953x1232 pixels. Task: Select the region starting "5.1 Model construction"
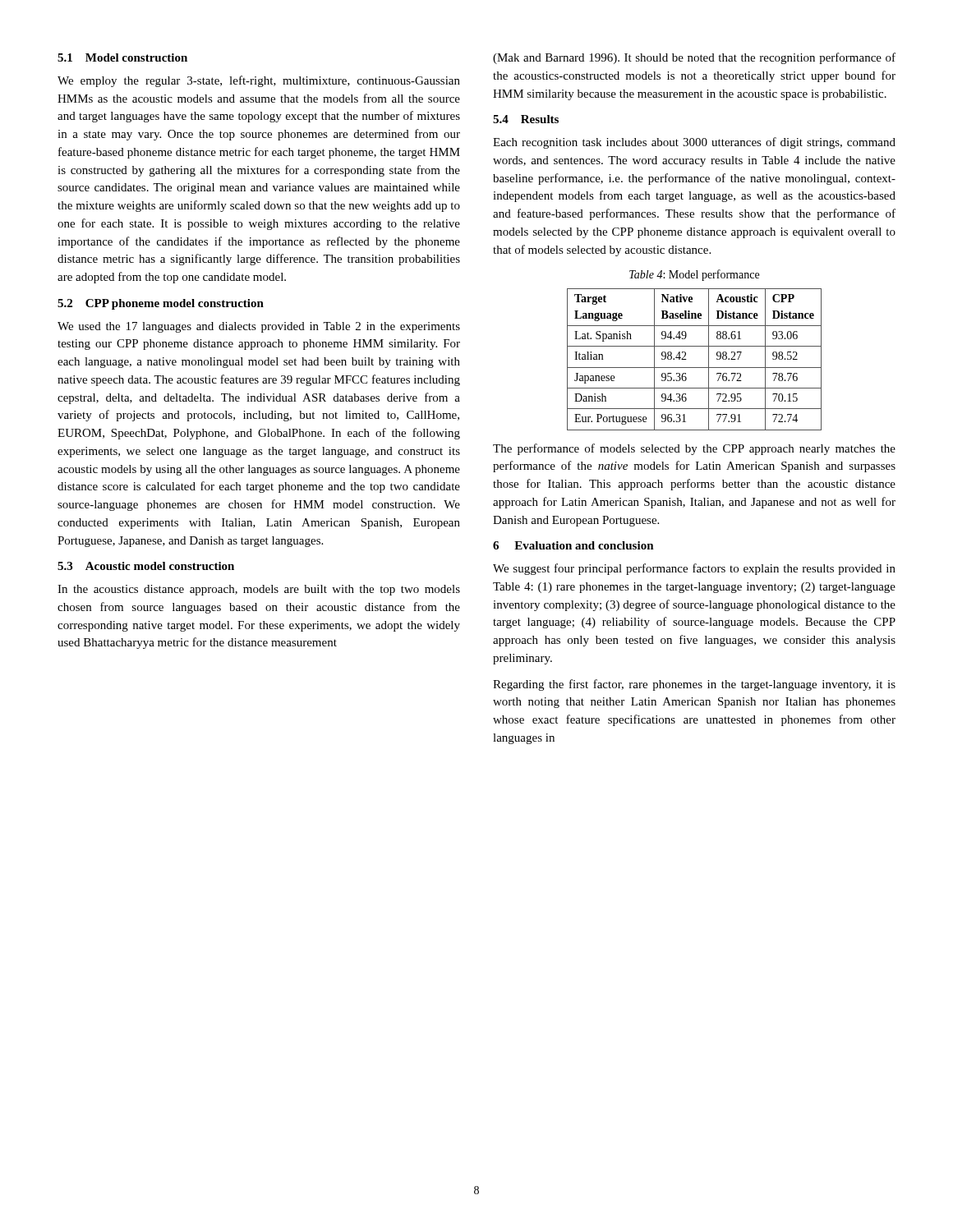123,57
